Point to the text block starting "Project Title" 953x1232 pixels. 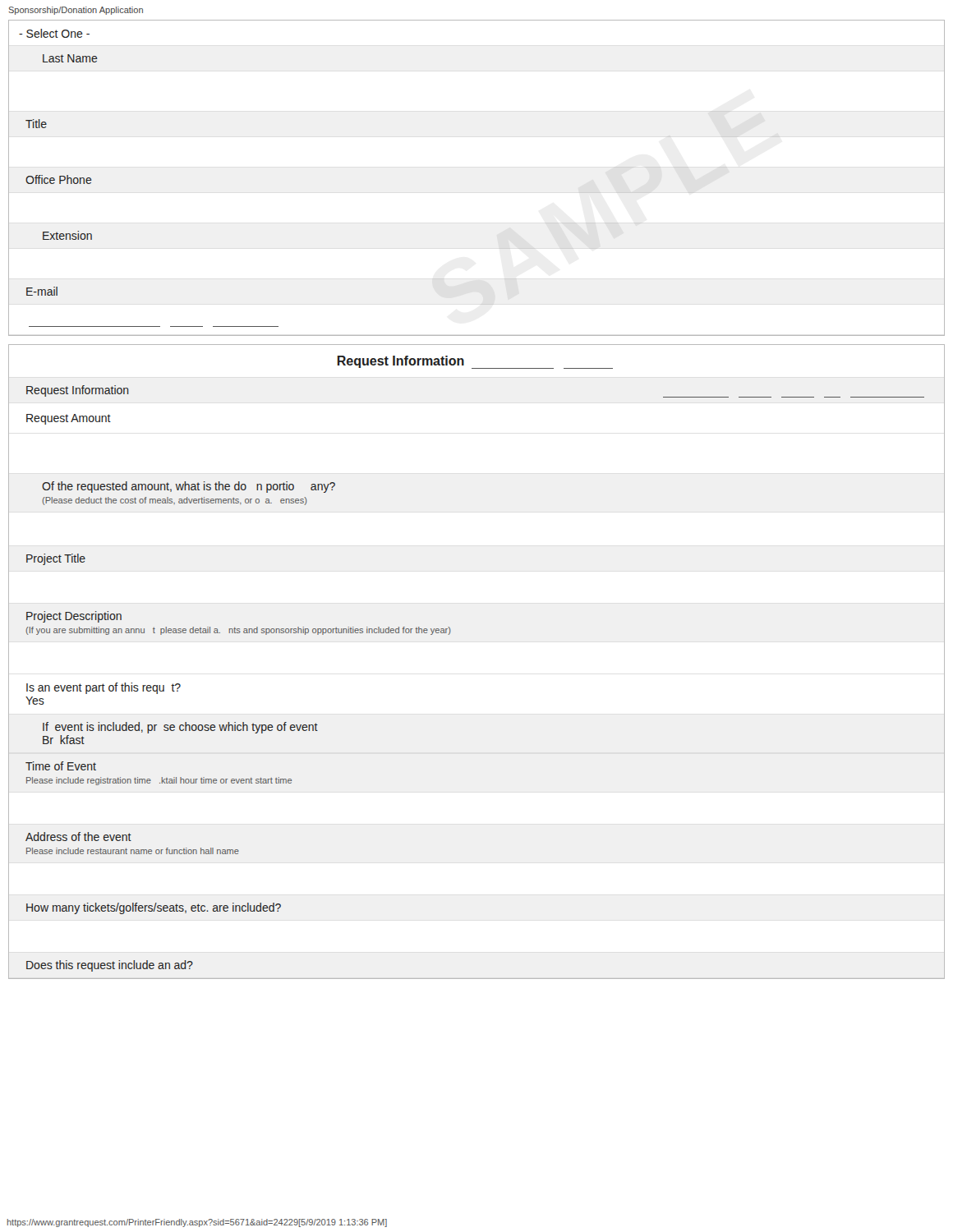point(56,559)
